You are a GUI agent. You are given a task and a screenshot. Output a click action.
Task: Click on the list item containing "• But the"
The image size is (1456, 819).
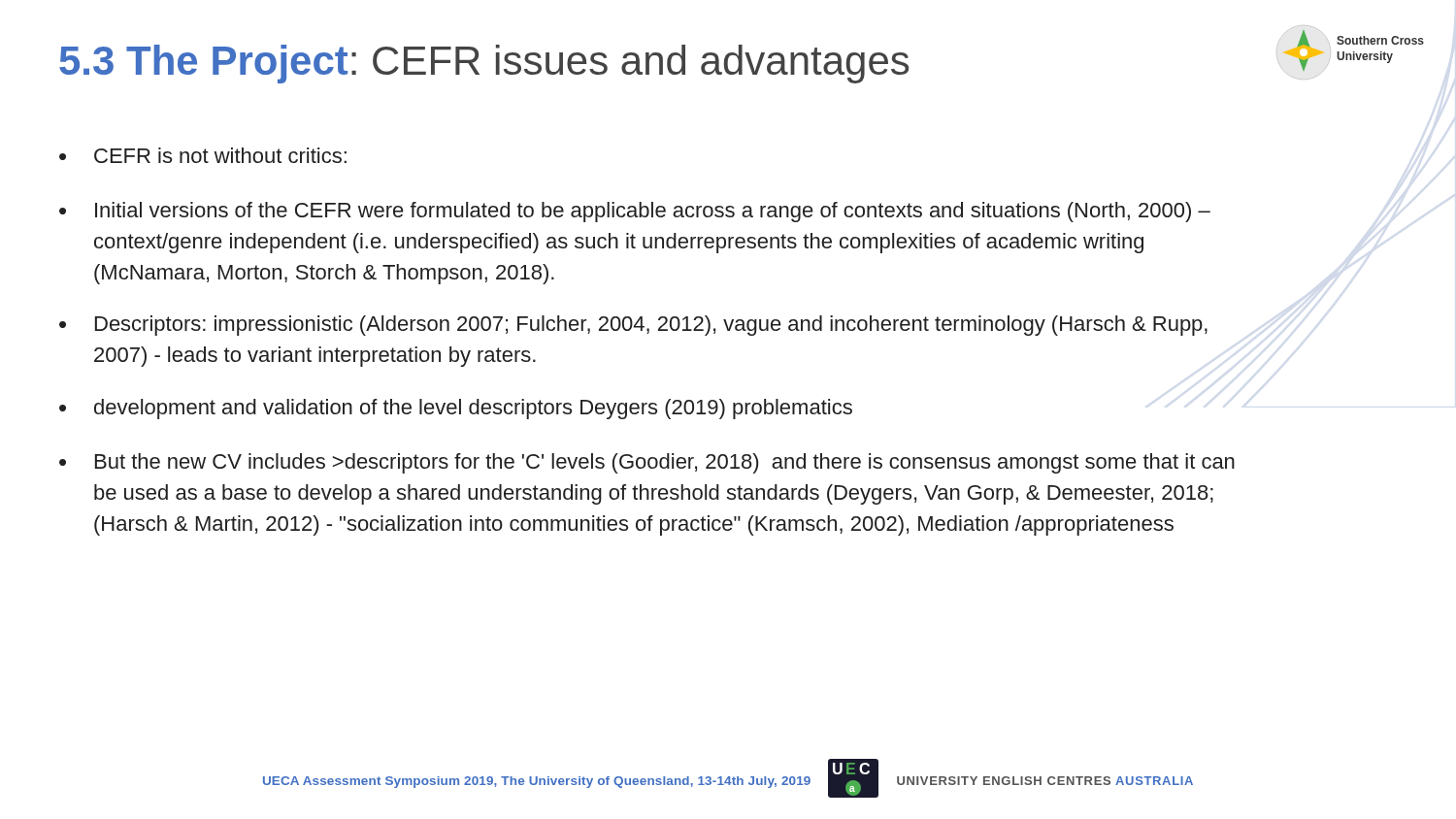click(733, 493)
